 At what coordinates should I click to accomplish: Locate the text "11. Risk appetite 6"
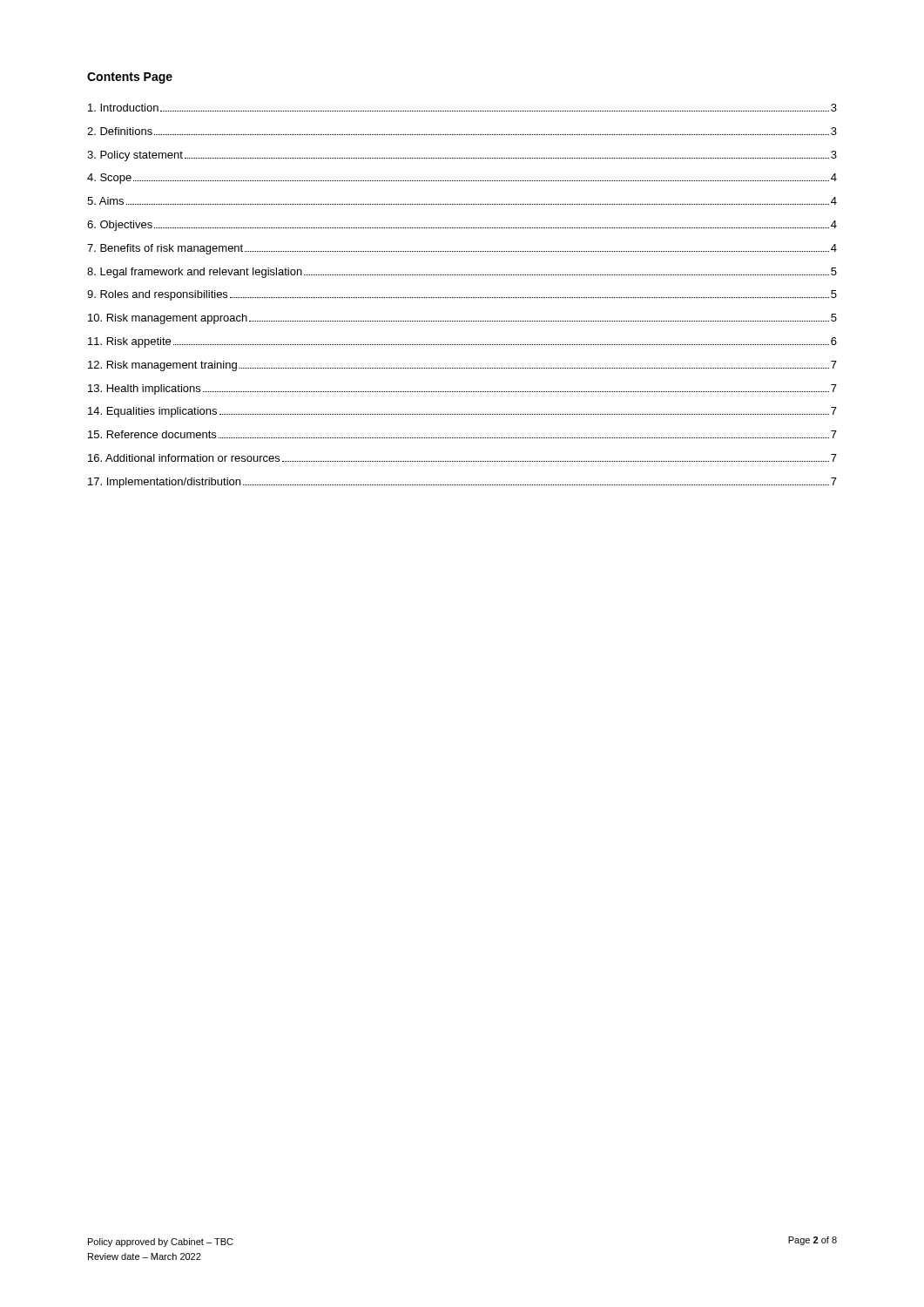point(462,342)
